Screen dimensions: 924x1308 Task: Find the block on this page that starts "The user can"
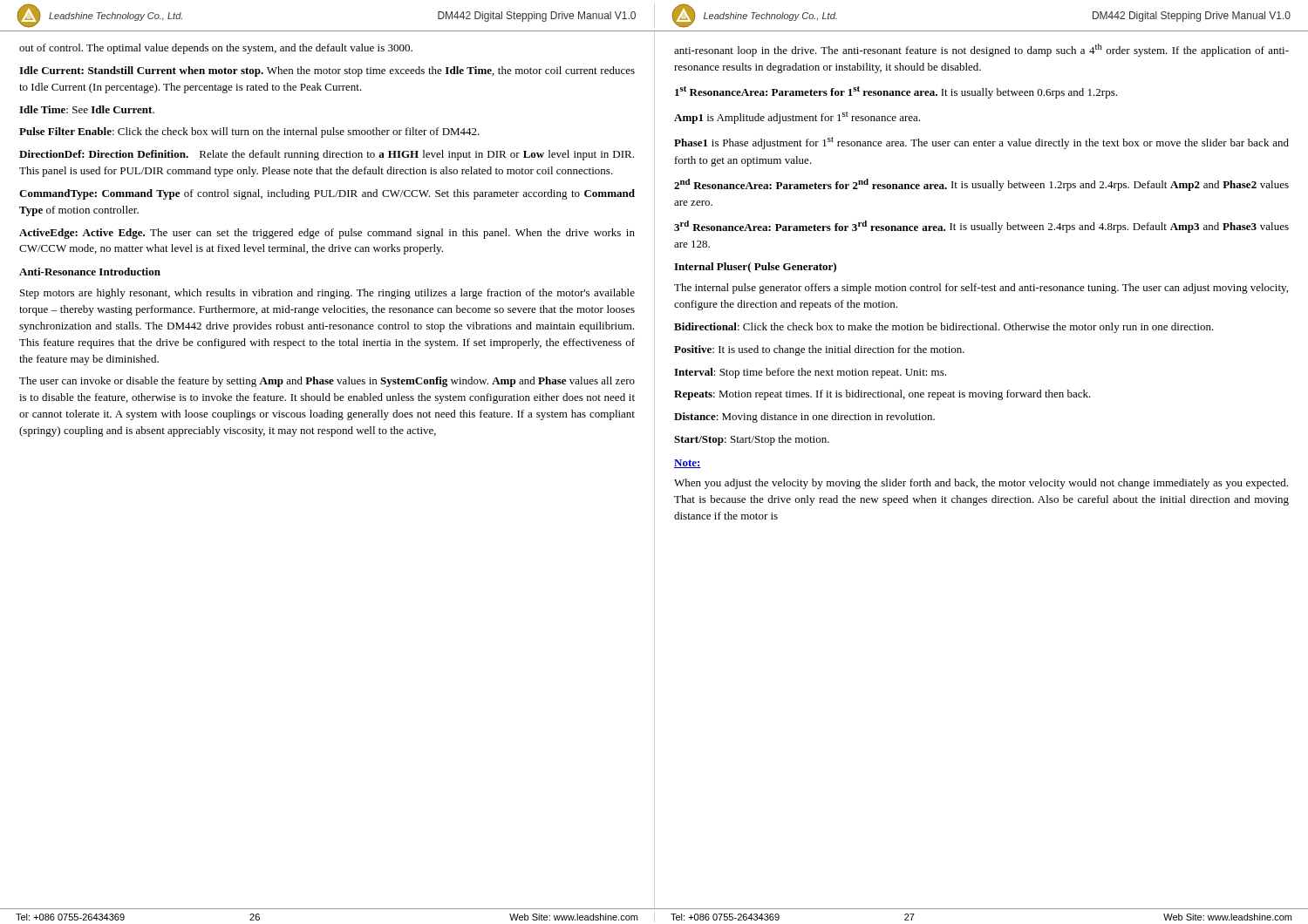327,406
